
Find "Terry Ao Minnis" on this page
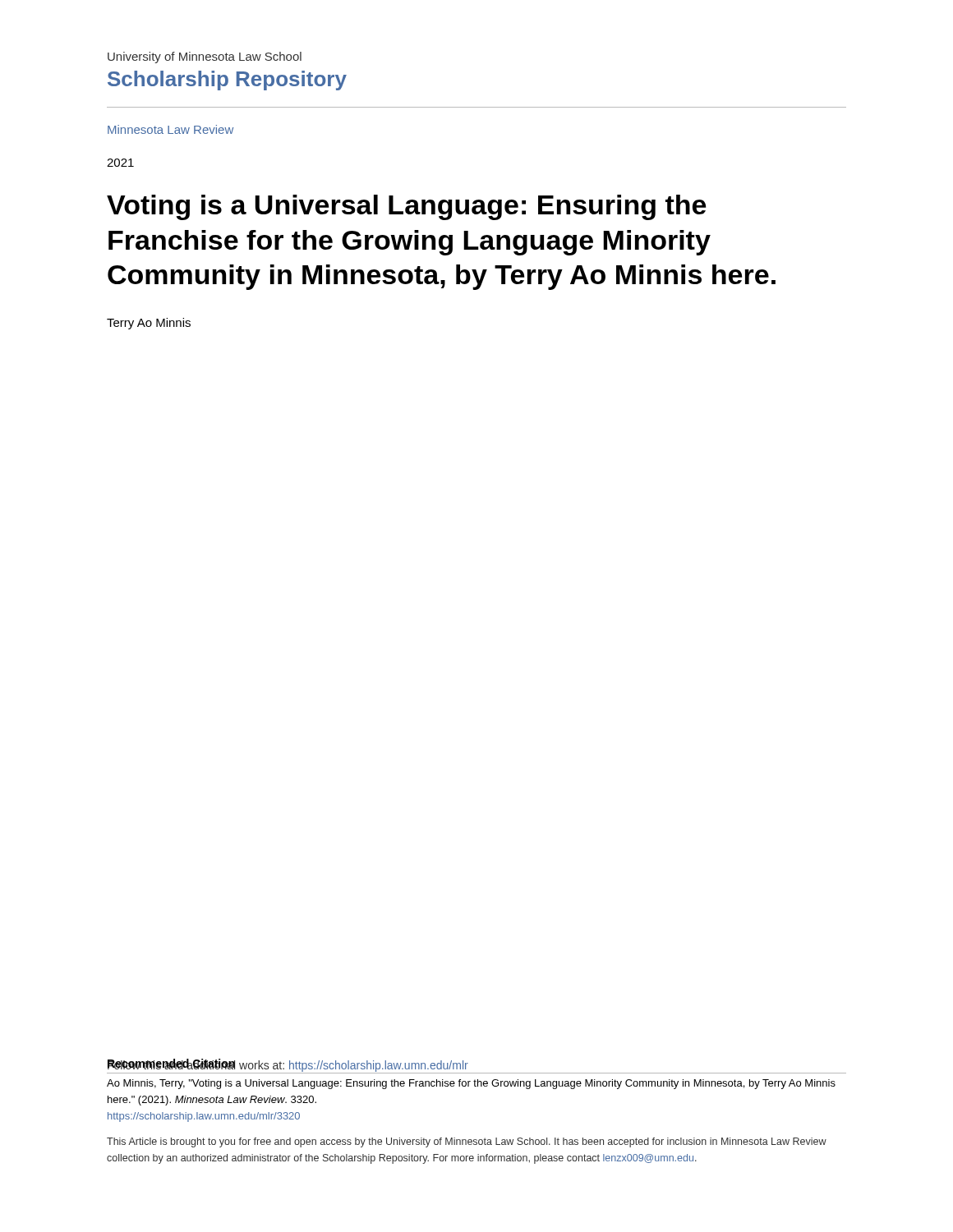(149, 322)
